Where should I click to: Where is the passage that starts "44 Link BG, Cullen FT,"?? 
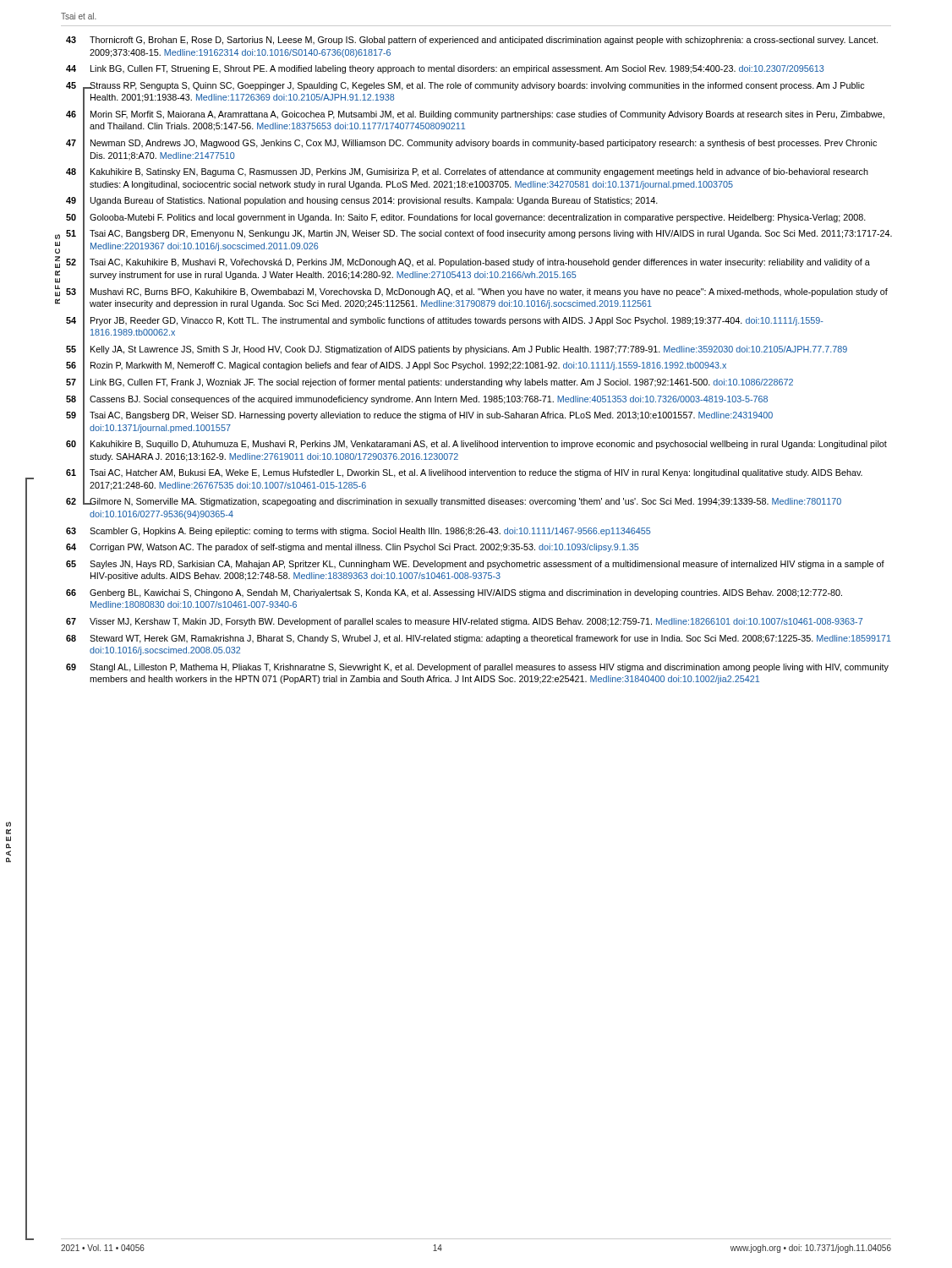coord(480,69)
